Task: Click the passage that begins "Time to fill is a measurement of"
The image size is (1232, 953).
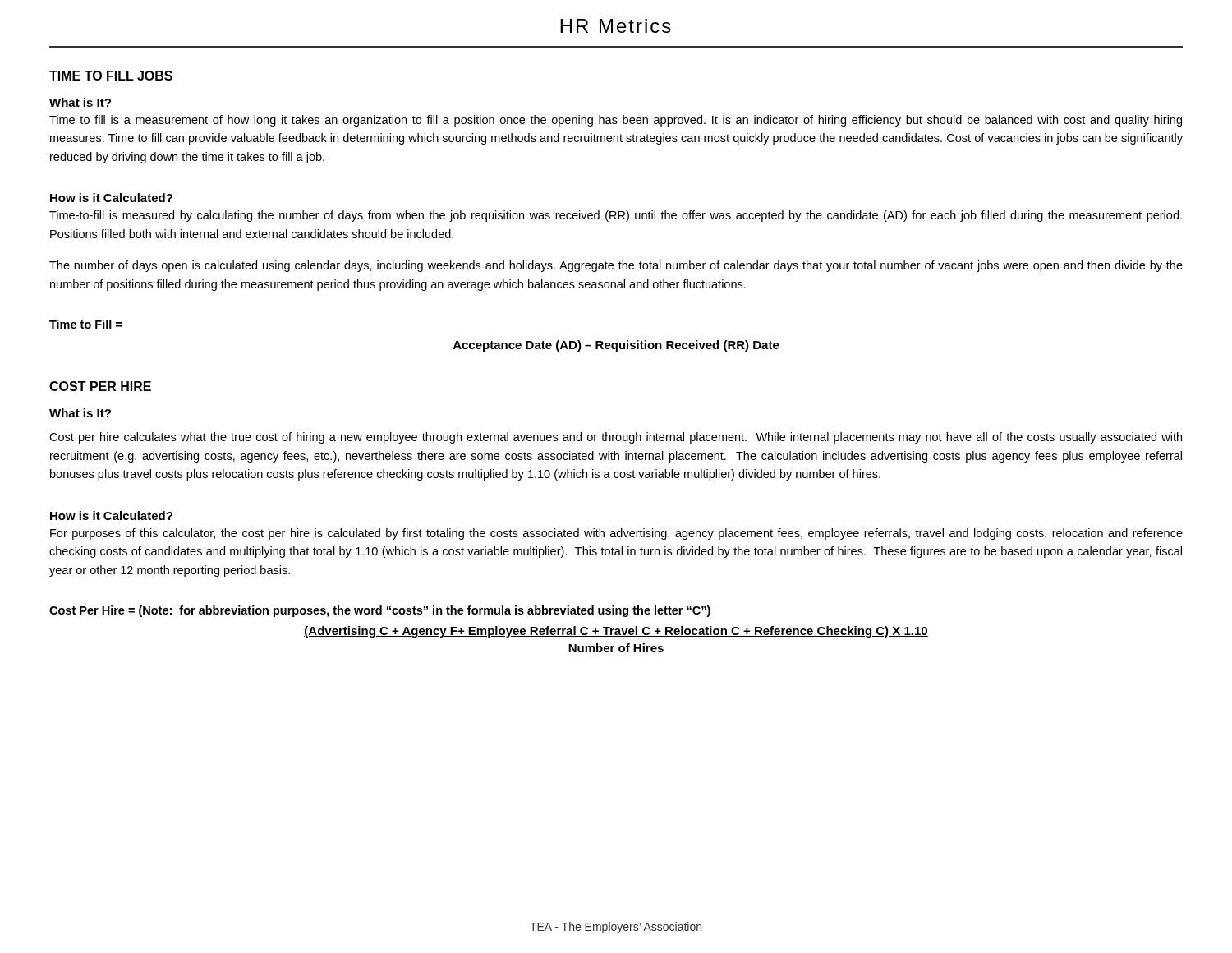Action: [616, 138]
